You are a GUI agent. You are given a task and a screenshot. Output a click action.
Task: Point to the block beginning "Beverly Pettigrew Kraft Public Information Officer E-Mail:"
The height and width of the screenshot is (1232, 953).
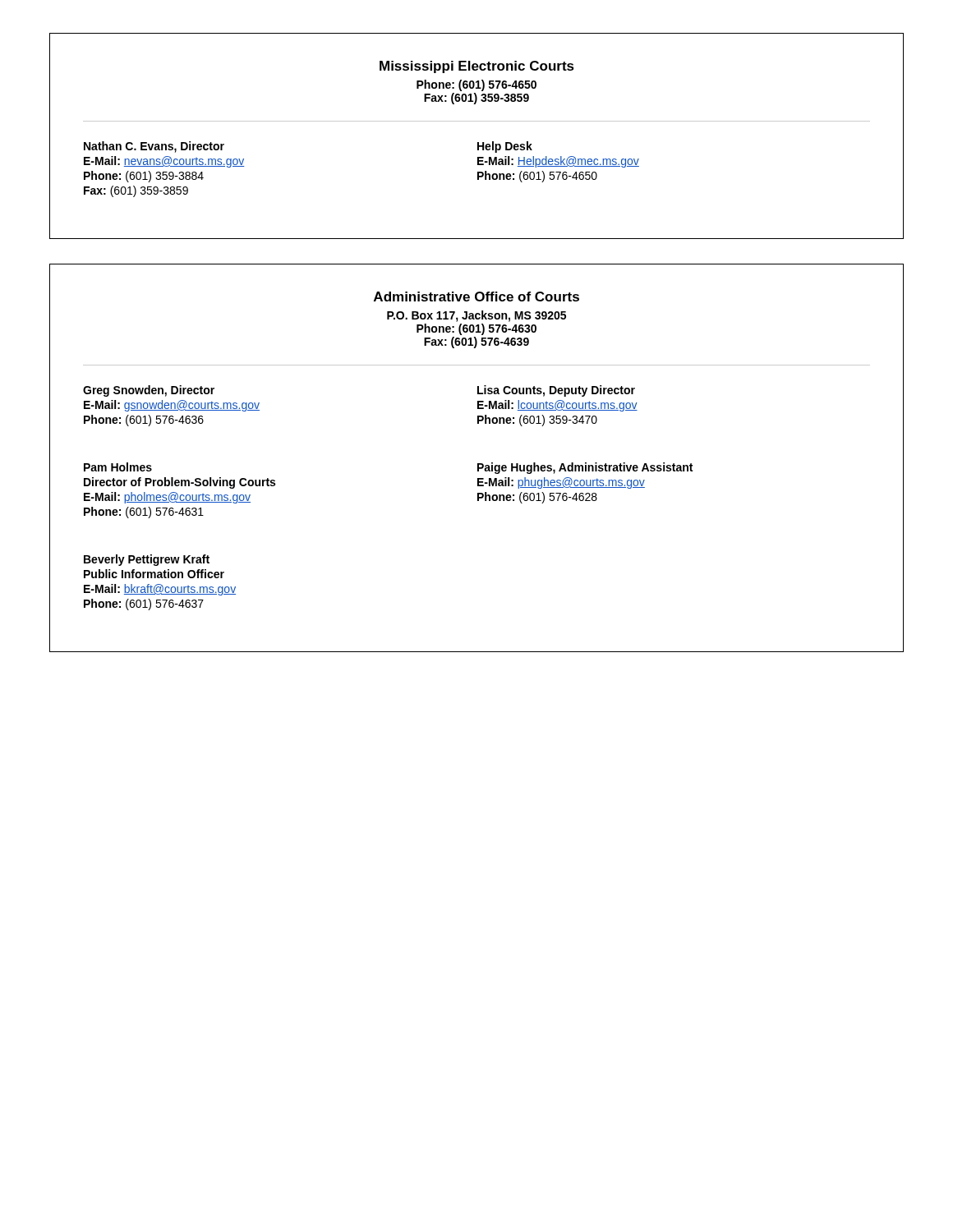(147, 560)
